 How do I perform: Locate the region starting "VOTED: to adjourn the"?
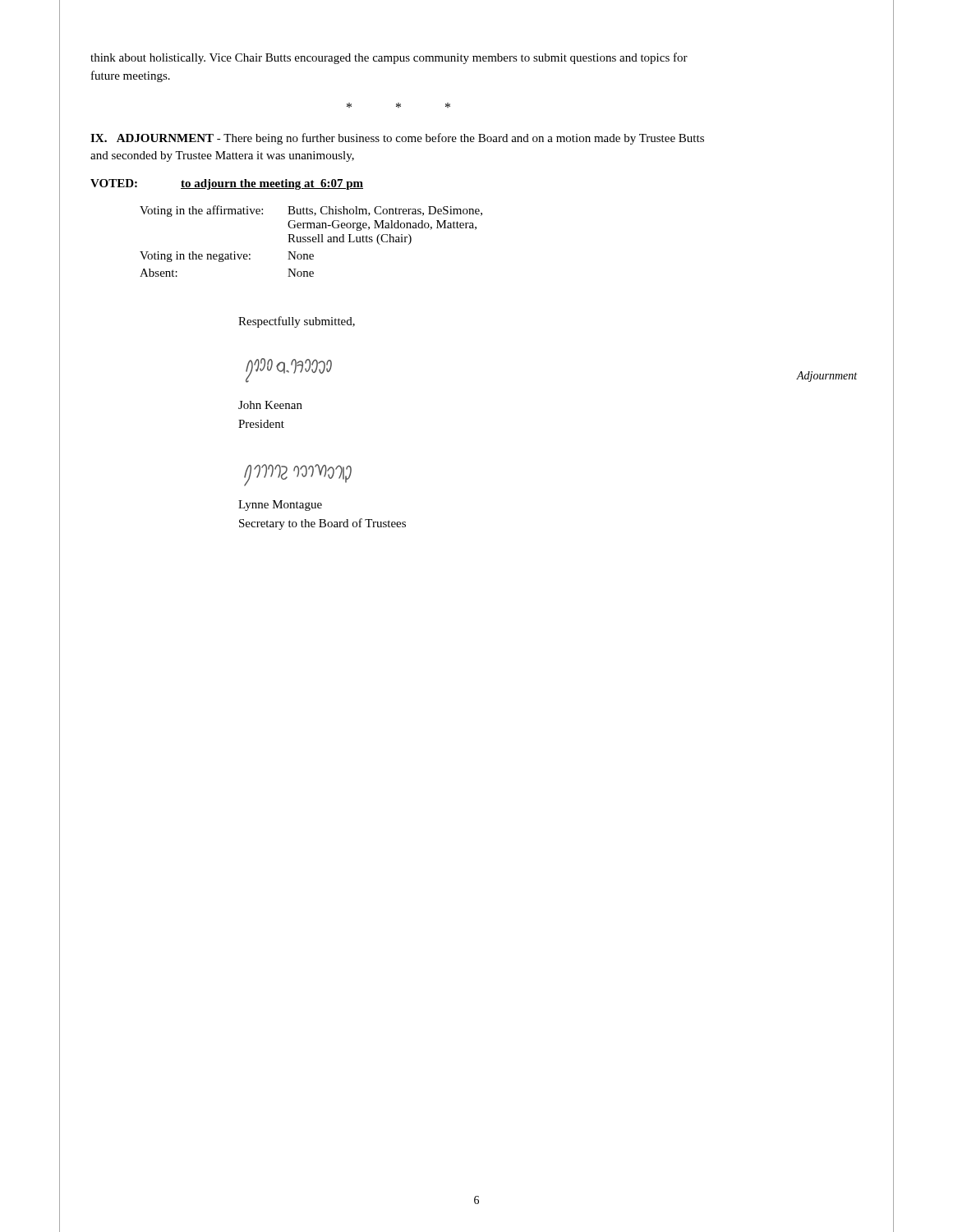pyautogui.click(x=227, y=184)
